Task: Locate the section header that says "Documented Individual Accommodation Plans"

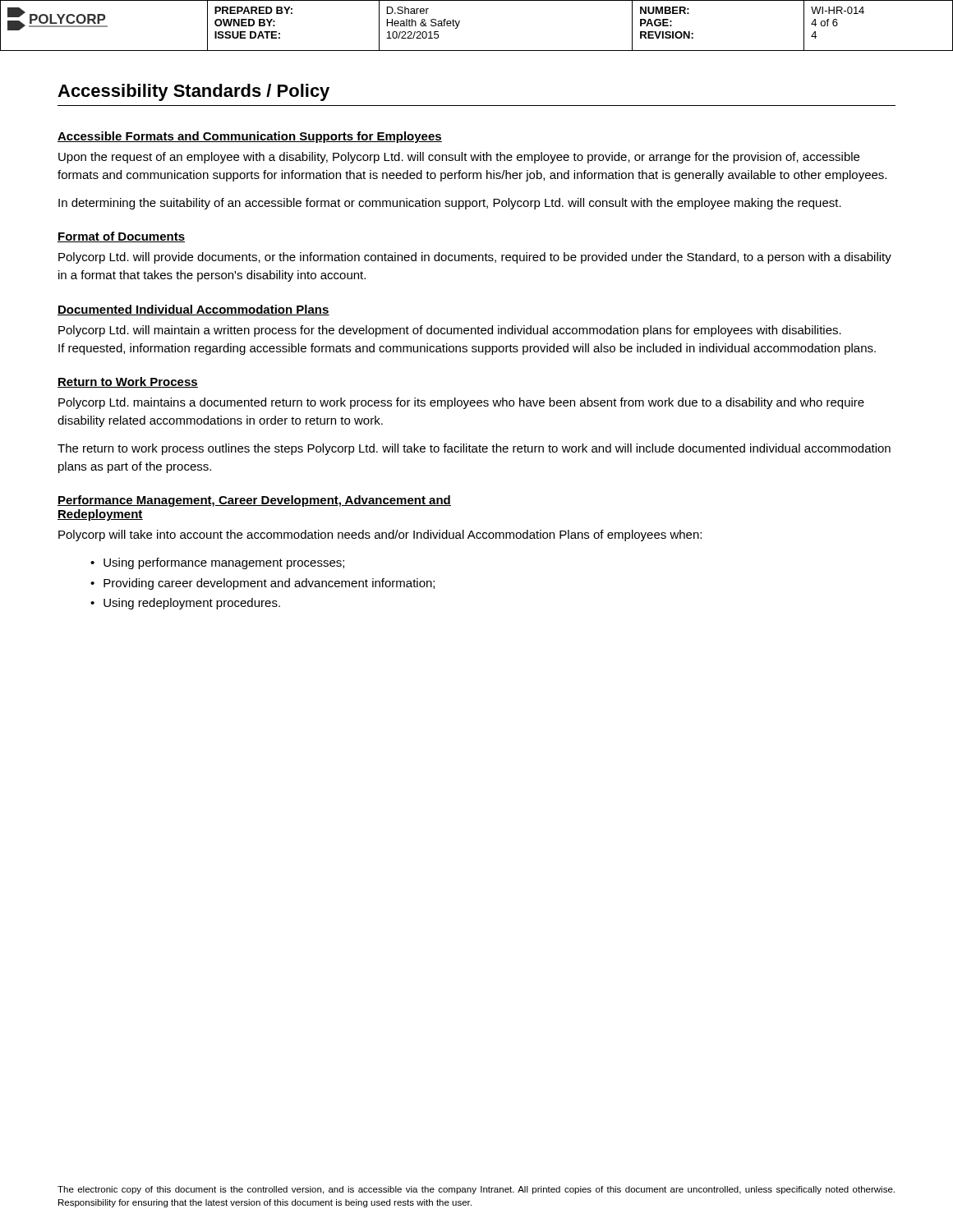Action: pos(193,309)
